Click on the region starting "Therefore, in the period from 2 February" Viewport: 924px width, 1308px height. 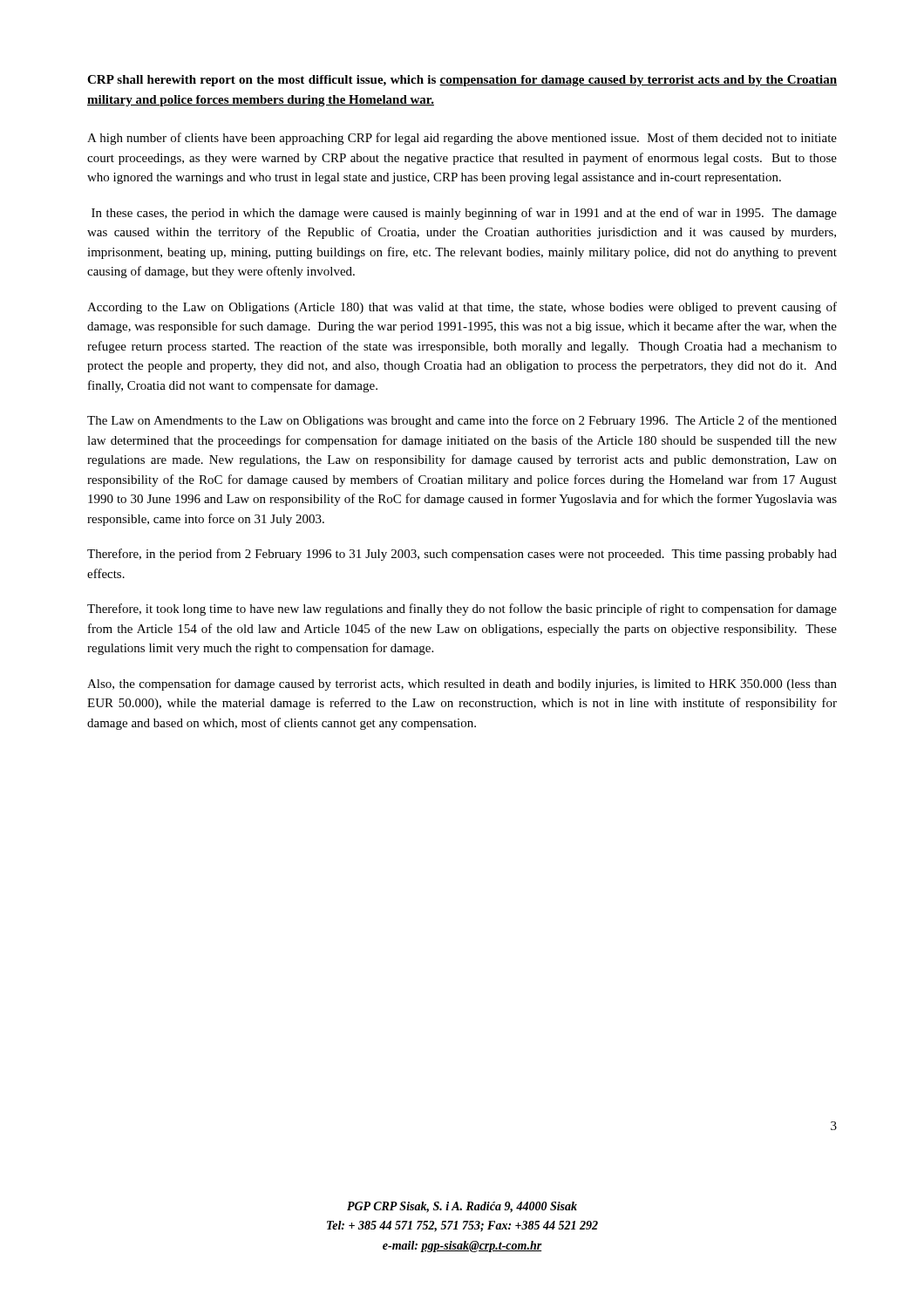462,564
